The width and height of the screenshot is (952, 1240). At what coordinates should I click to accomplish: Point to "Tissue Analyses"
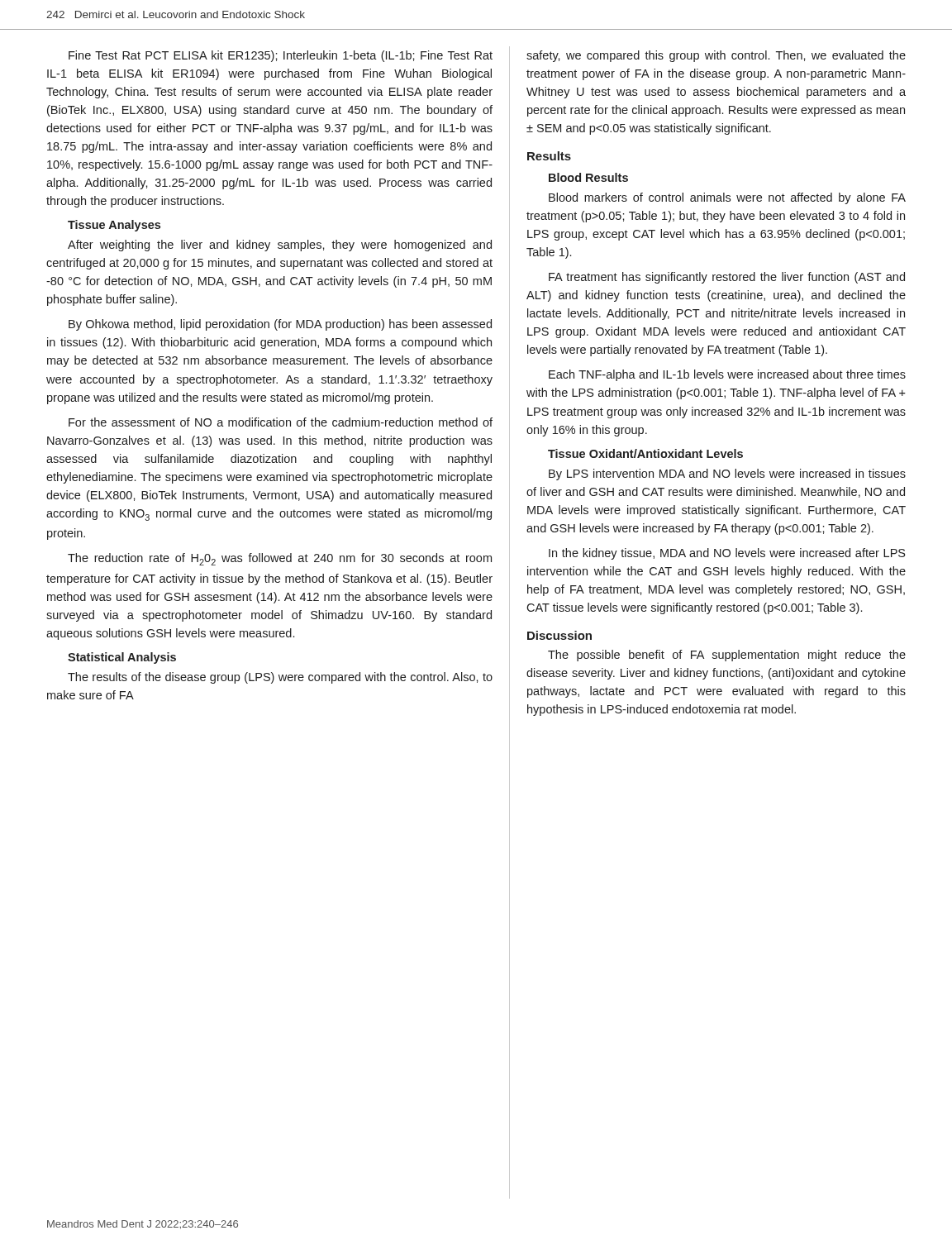tap(114, 225)
